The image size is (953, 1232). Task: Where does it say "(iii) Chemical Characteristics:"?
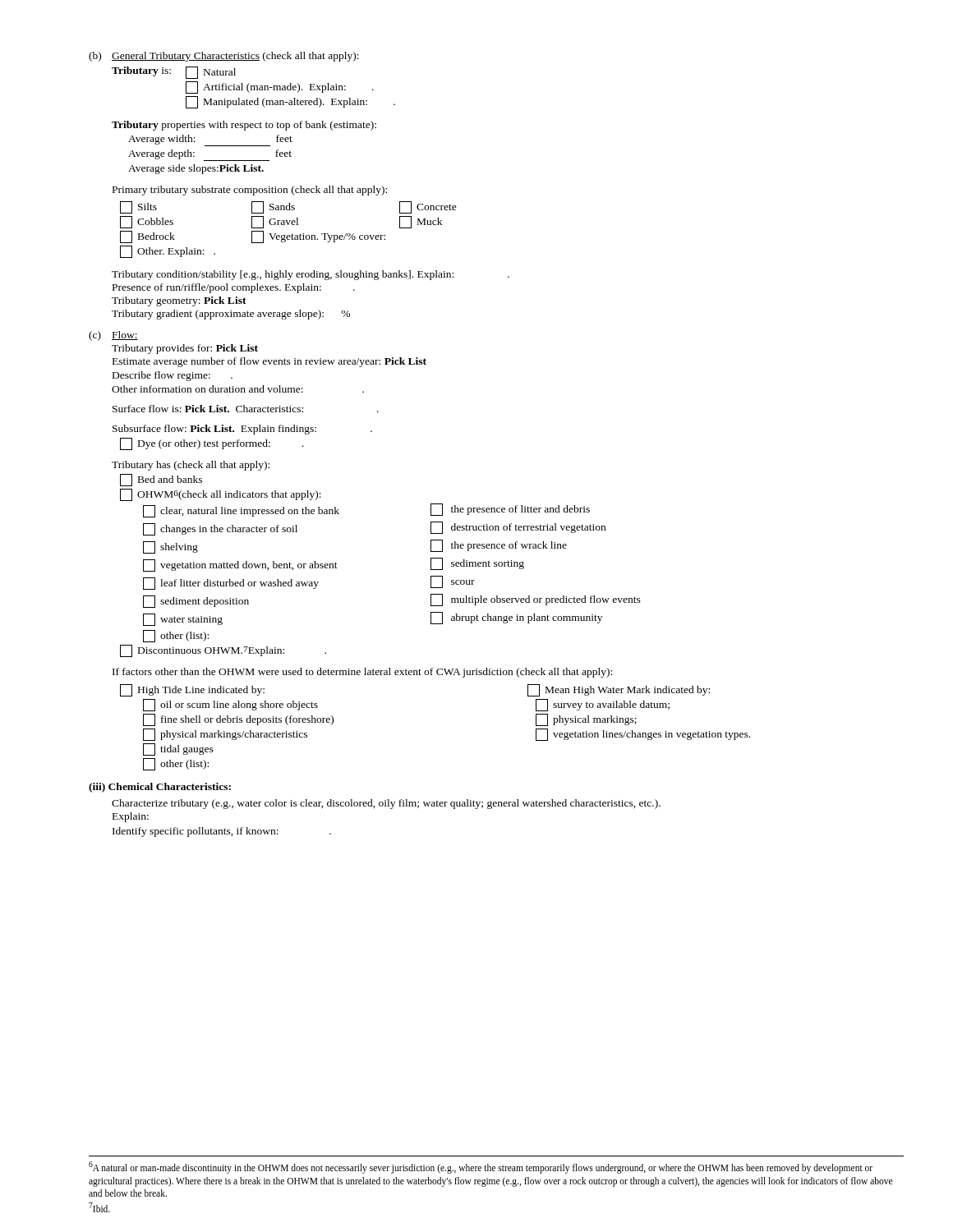pos(160,786)
